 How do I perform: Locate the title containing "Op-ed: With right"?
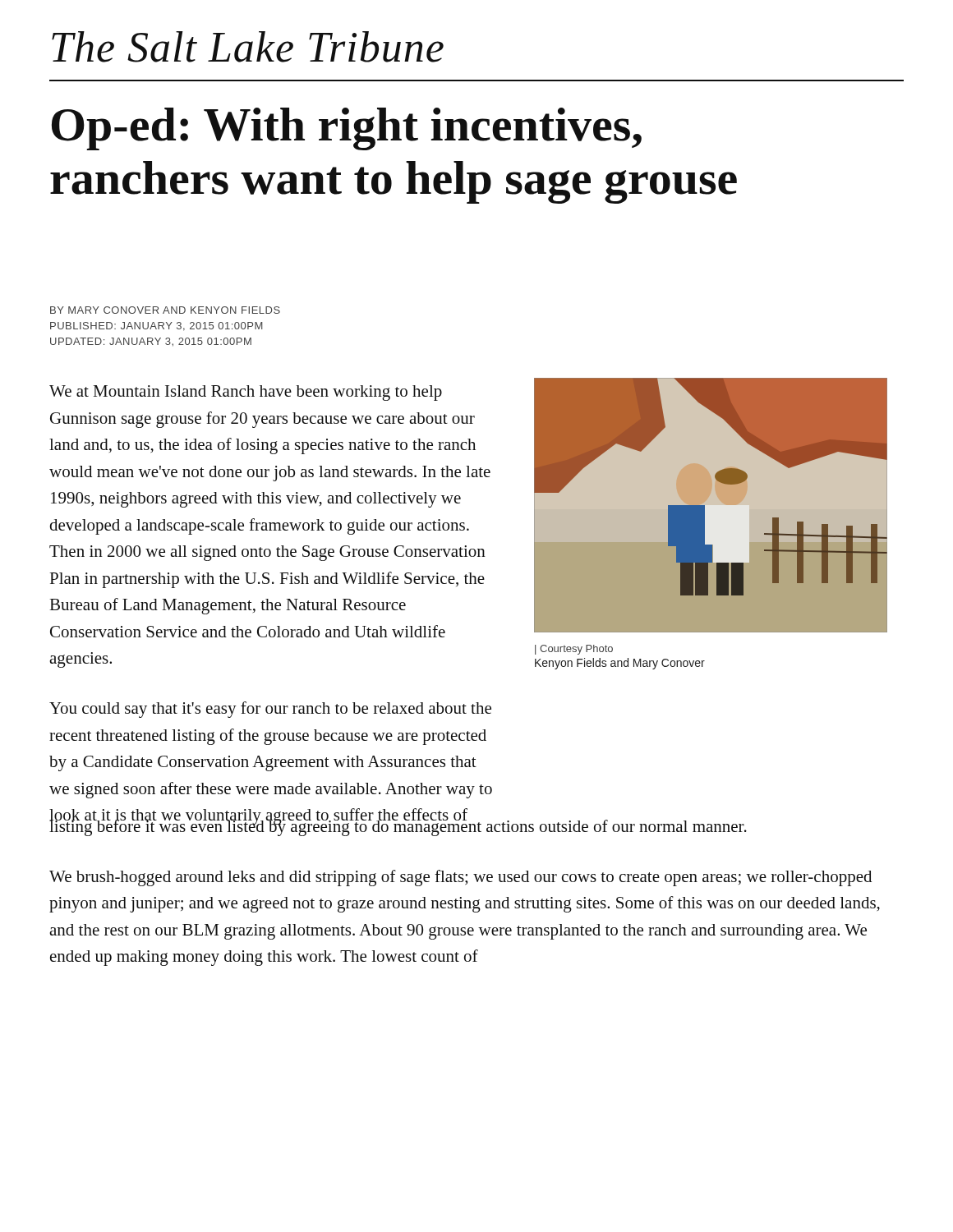tap(476, 152)
